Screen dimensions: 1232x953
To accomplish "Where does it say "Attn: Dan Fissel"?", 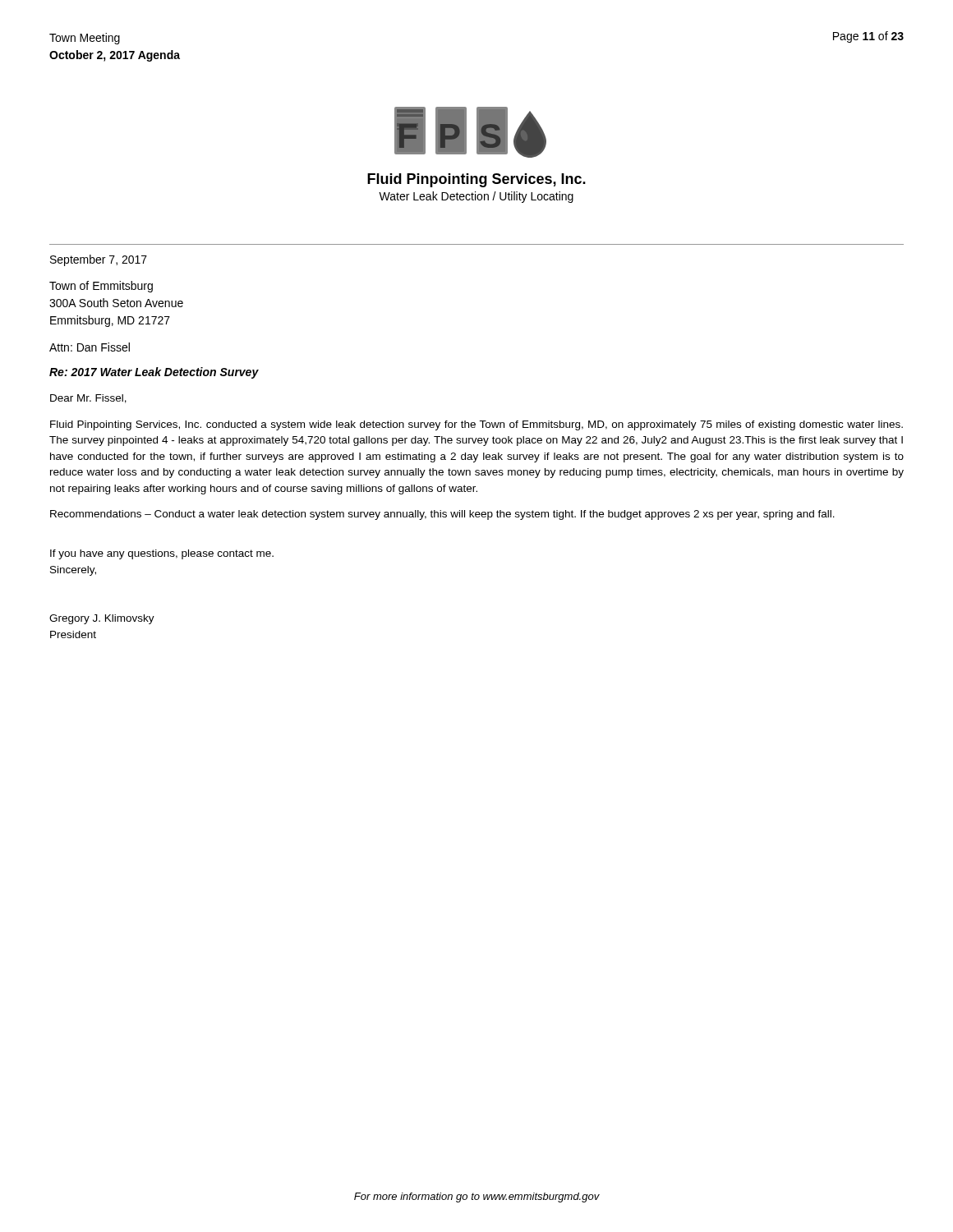I will pyautogui.click(x=90, y=347).
